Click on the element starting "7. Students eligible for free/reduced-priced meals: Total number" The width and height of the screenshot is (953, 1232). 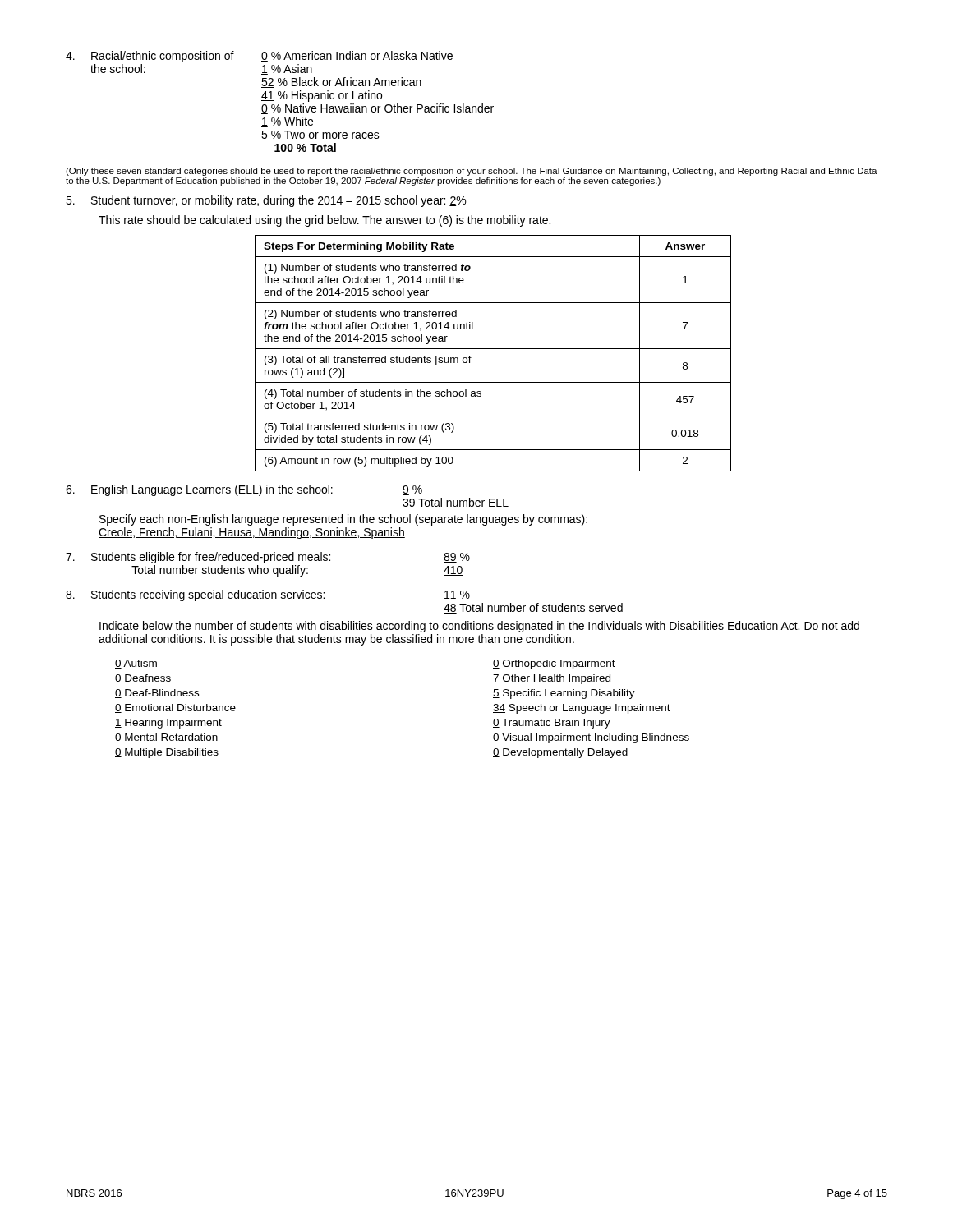(x=268, y=563)
